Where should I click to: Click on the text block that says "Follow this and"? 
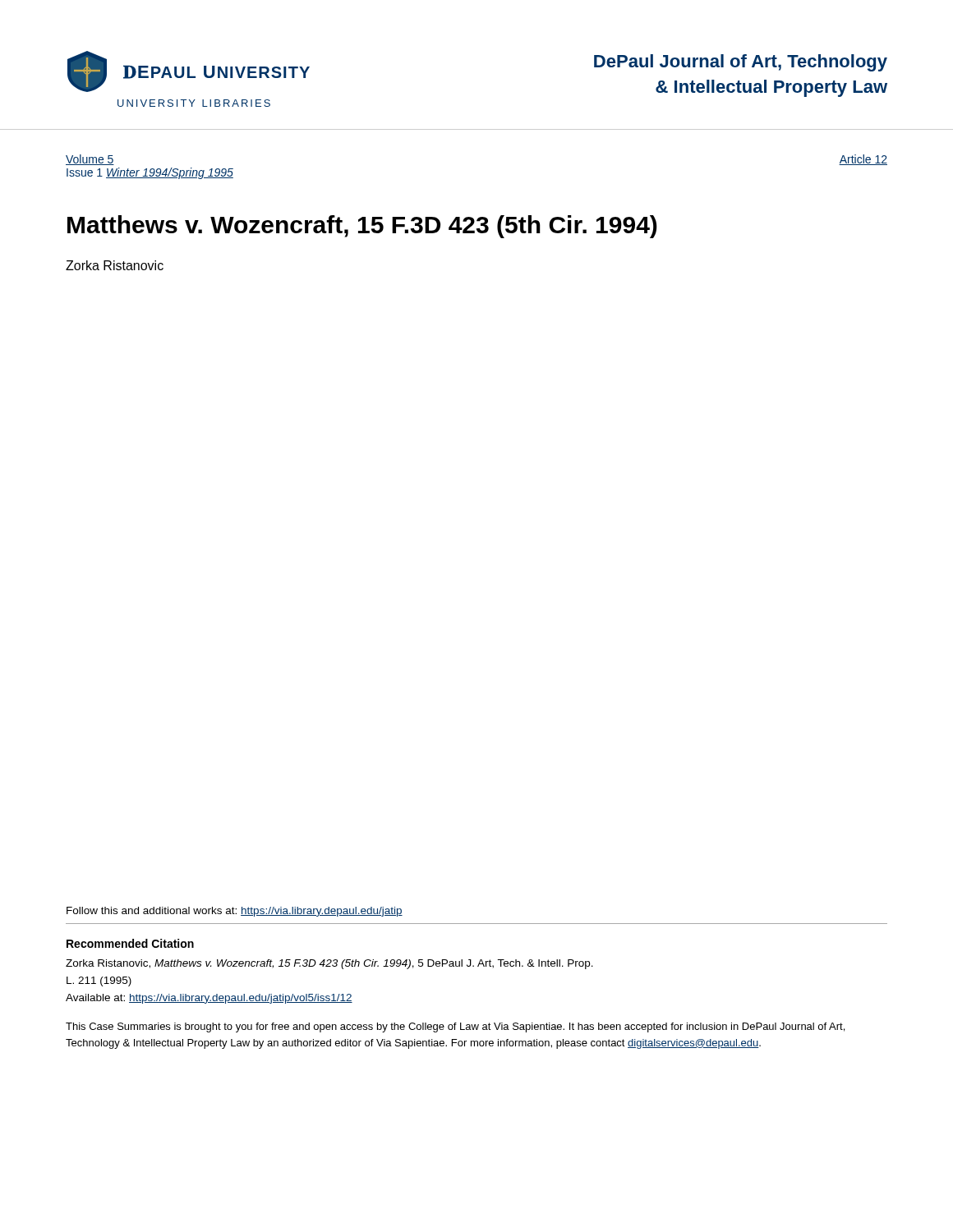(x=234, y=910)
